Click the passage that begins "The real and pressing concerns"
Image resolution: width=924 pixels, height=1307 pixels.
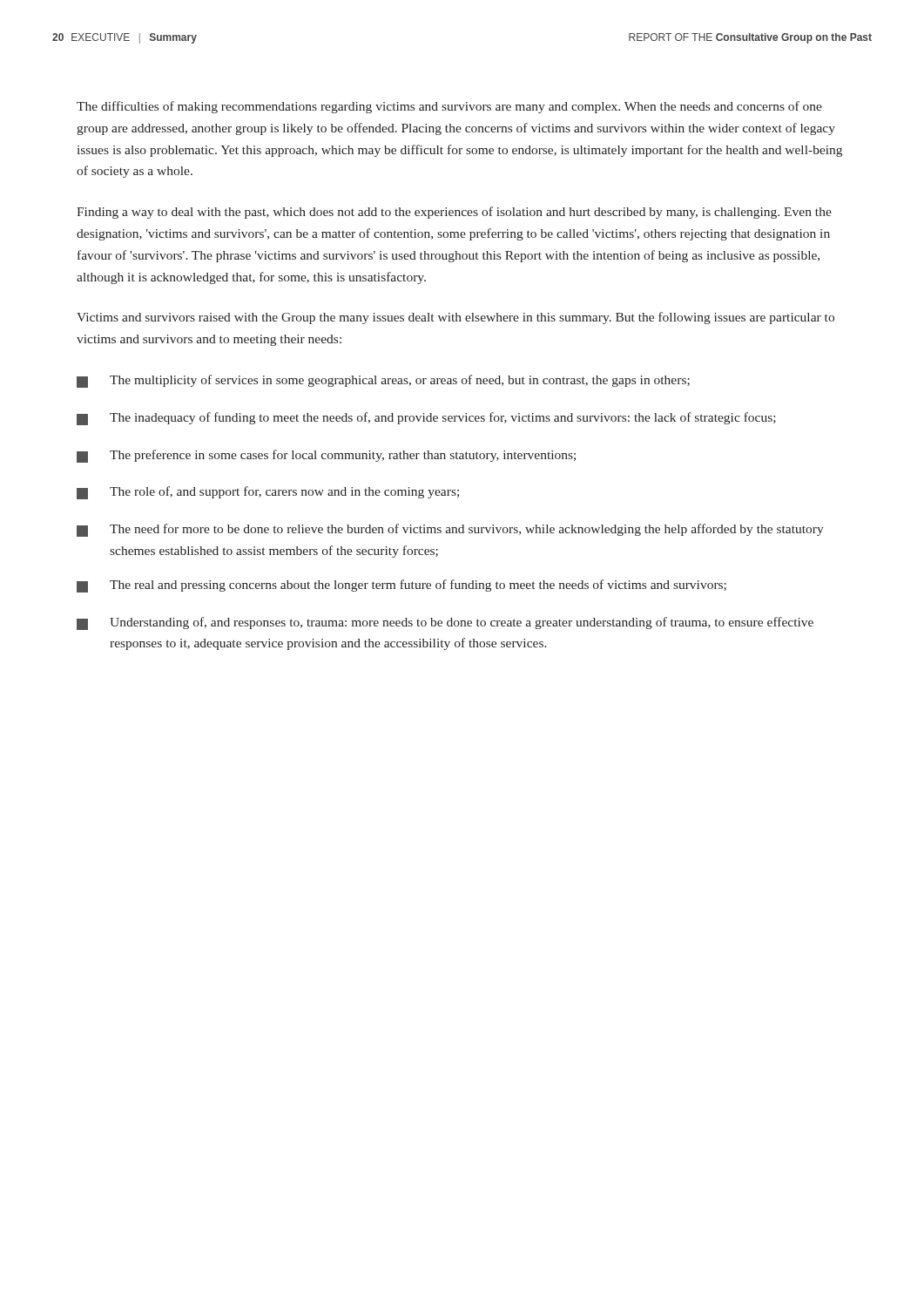(462, 587)
